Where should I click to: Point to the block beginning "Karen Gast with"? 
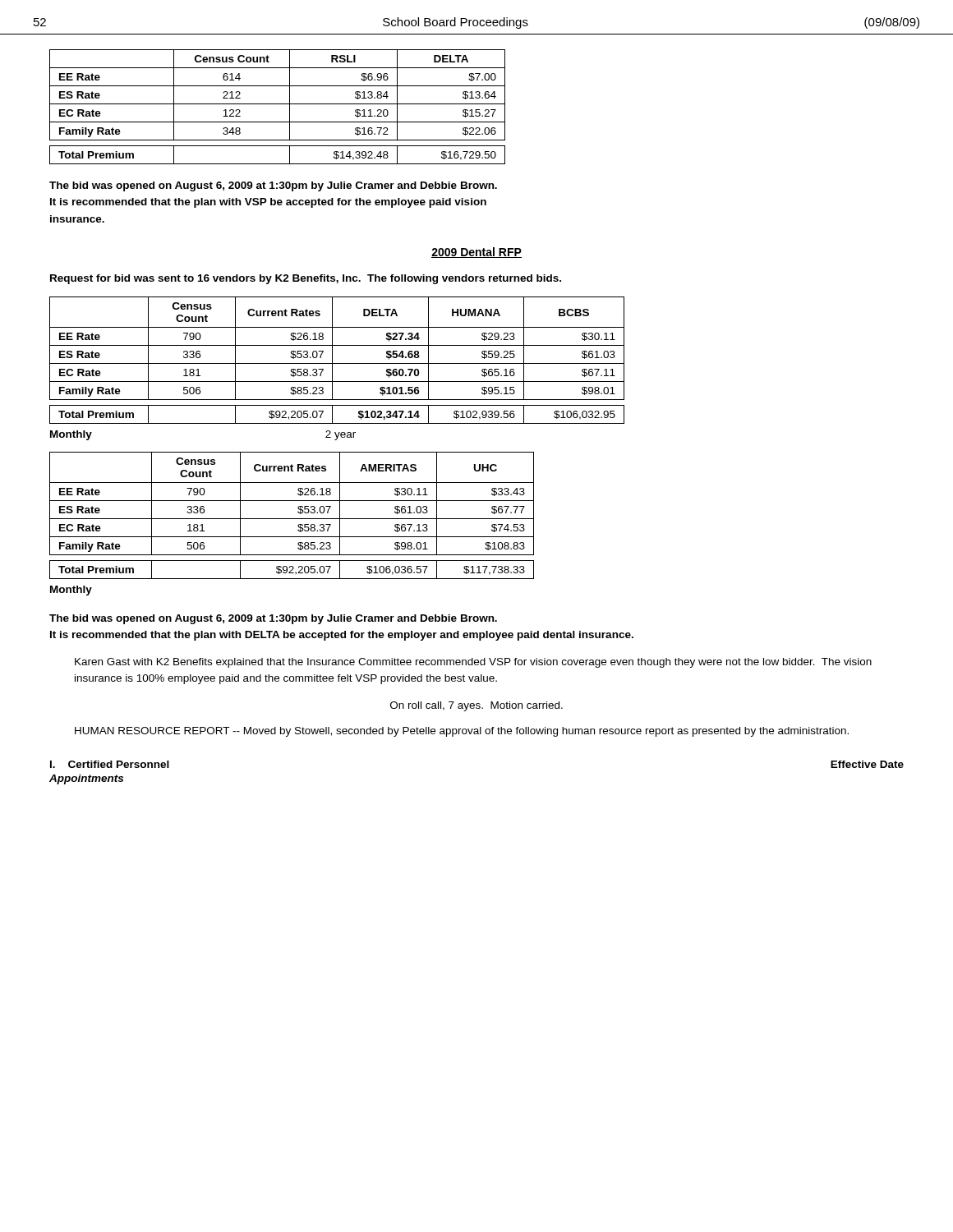[473, 670]
